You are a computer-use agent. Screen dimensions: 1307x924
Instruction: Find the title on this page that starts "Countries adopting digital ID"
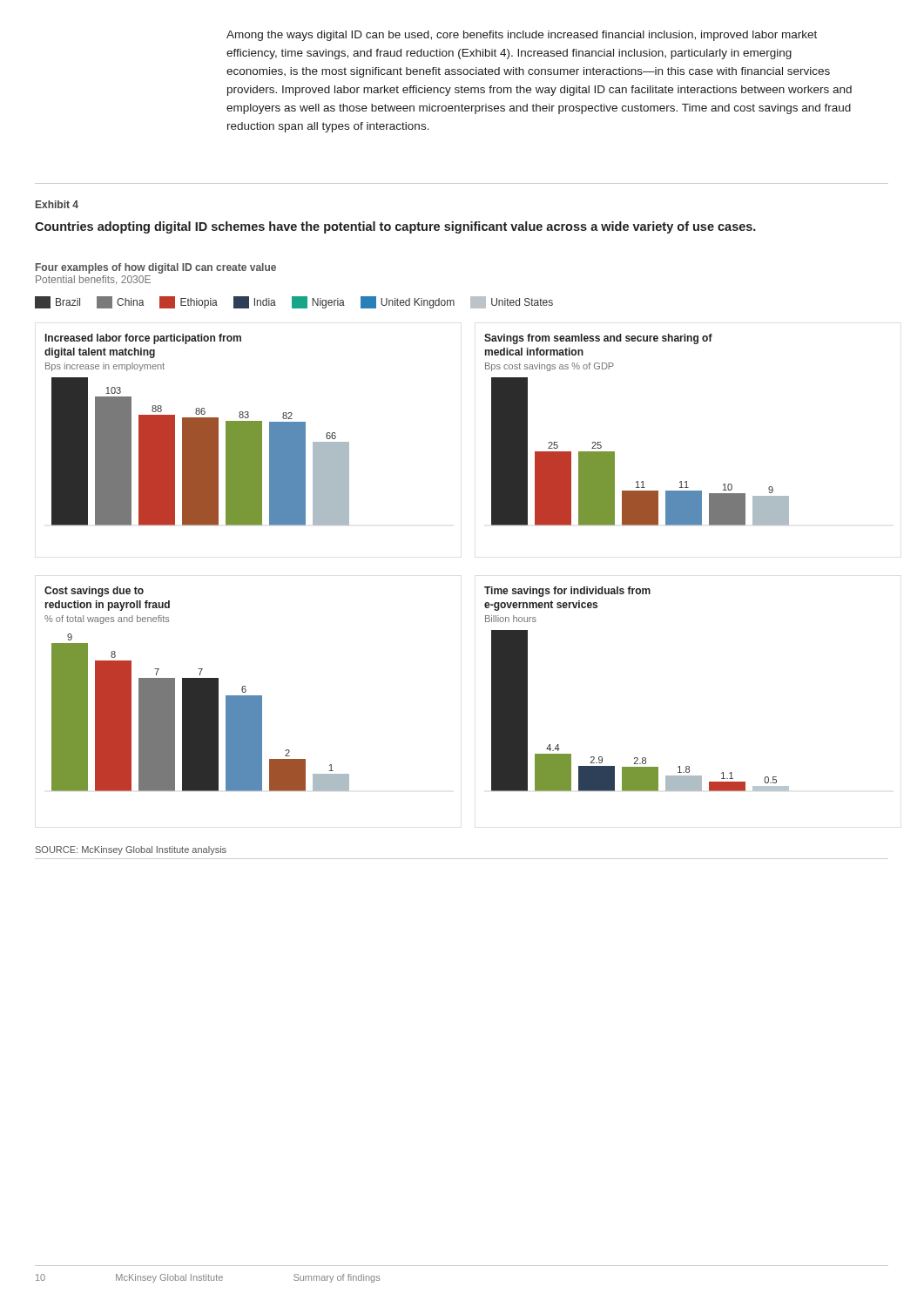click(396, 227)
